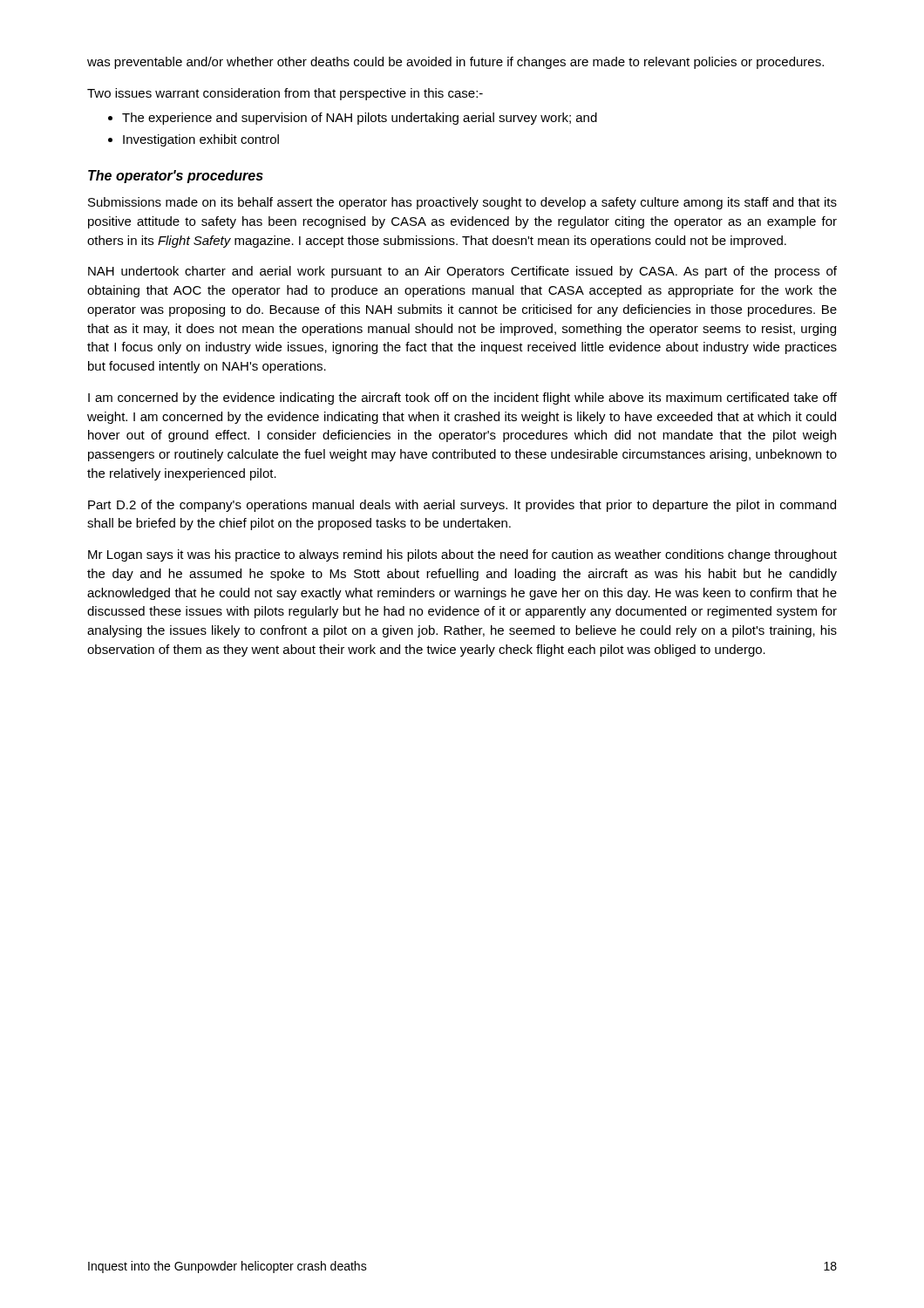Navigate to the passage starting "Mr Logan says it was his practice to"

tap(462, 602)
